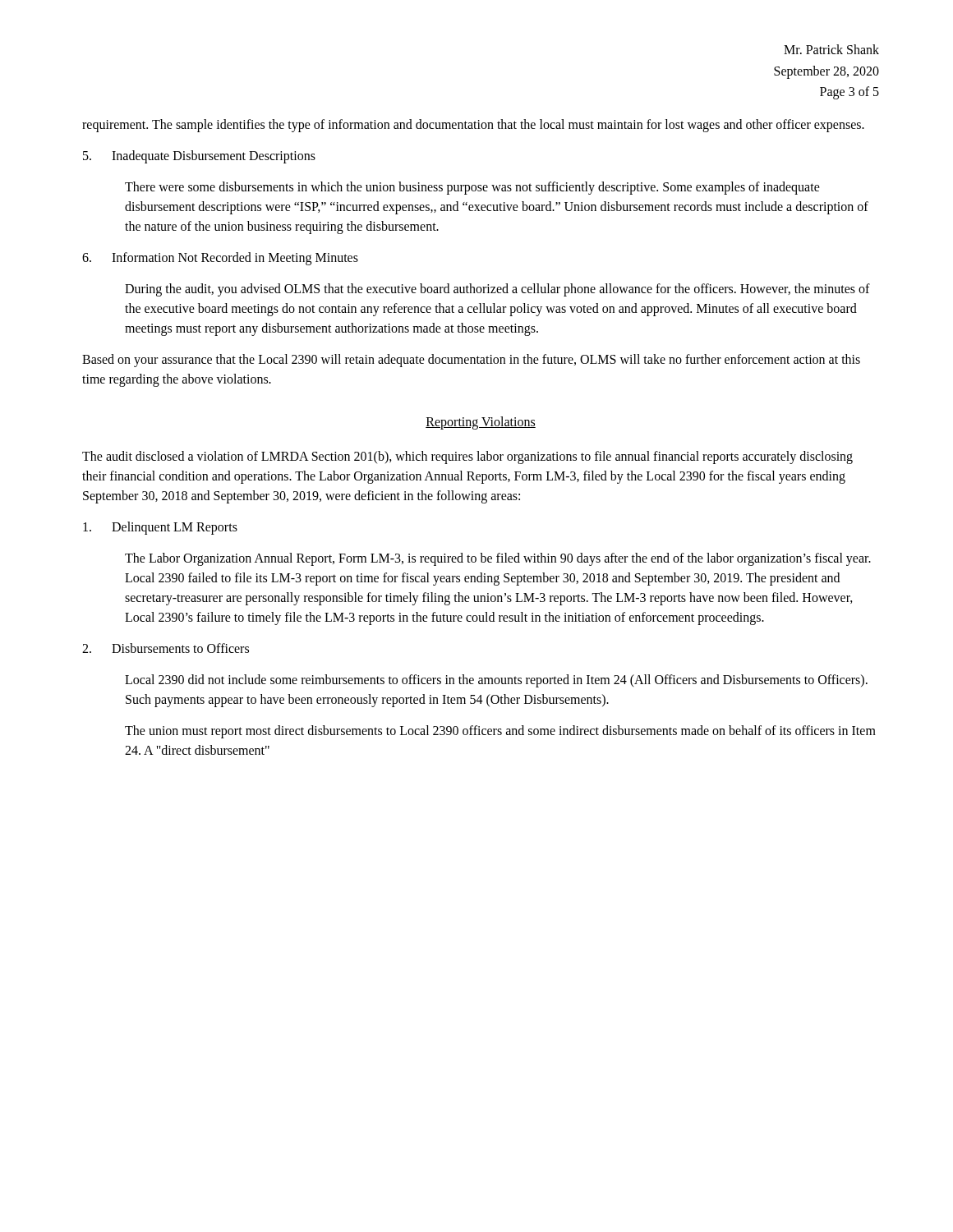The width and height of the screenshot is (953, 1232).
Task: Locate the text "2. Disbursements to Officers"
Action: [x=166, y=648]
